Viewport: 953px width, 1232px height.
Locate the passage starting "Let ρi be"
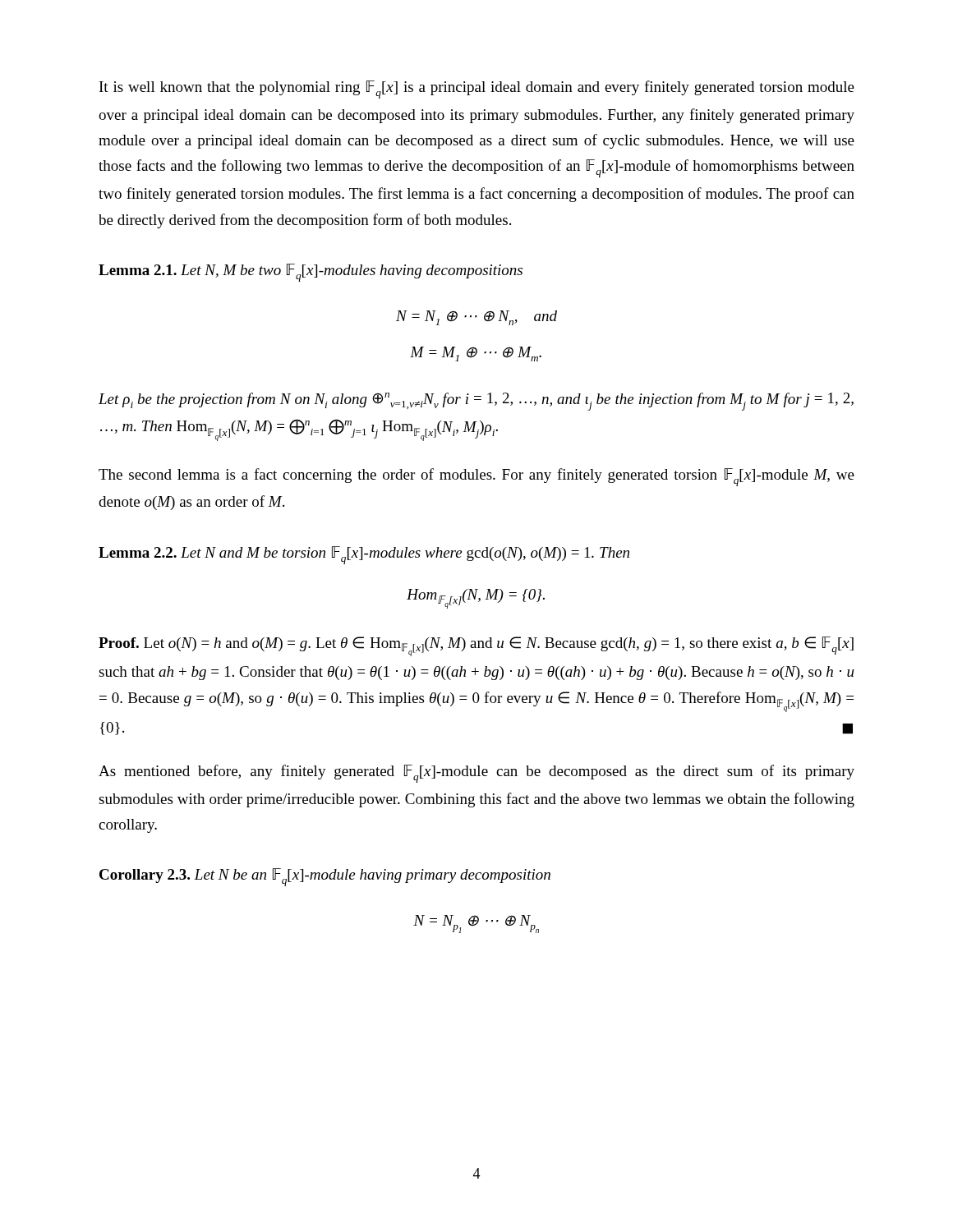coord(476,414)
